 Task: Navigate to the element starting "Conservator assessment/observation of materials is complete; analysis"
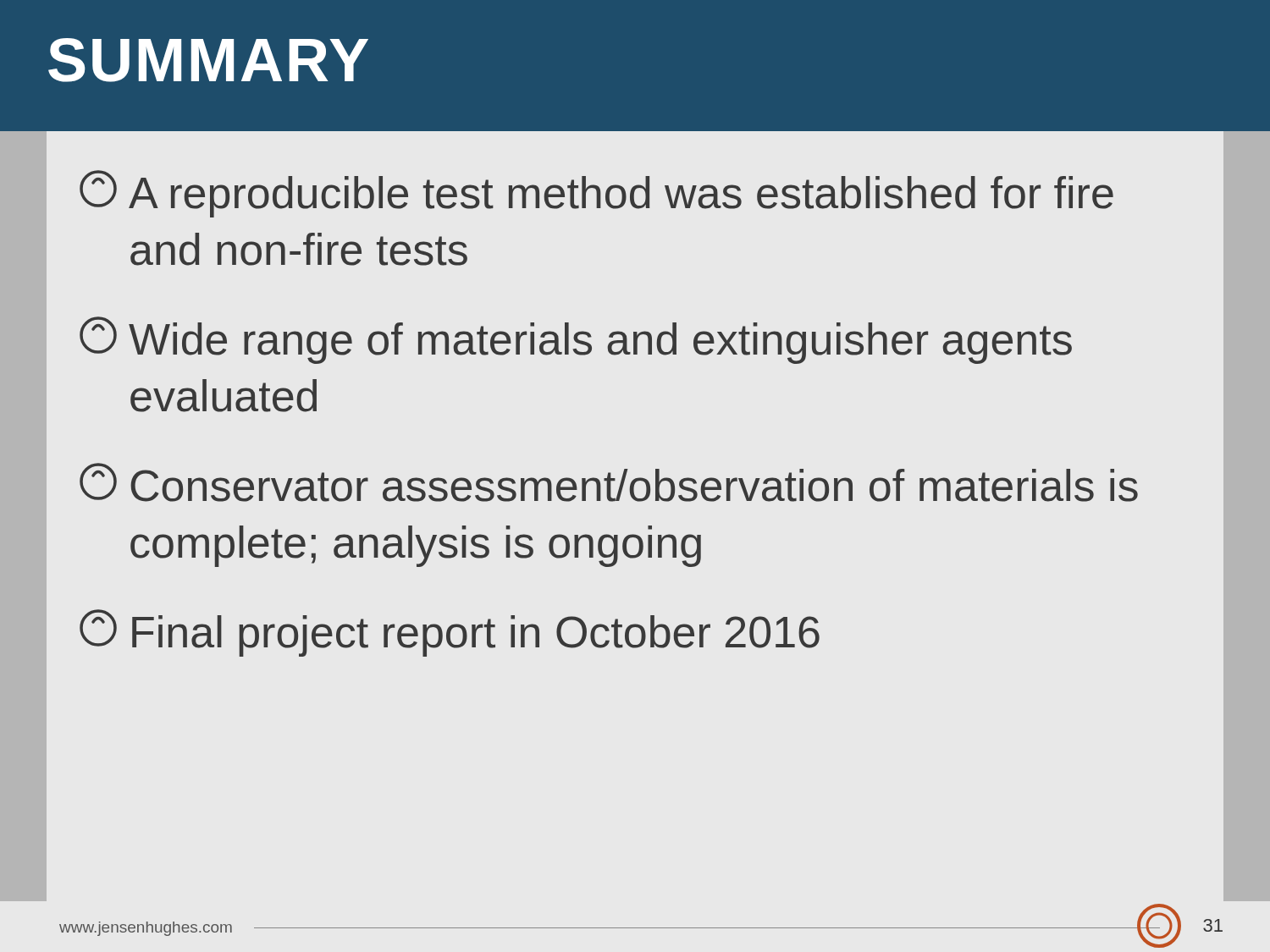(x=631, y=514)
